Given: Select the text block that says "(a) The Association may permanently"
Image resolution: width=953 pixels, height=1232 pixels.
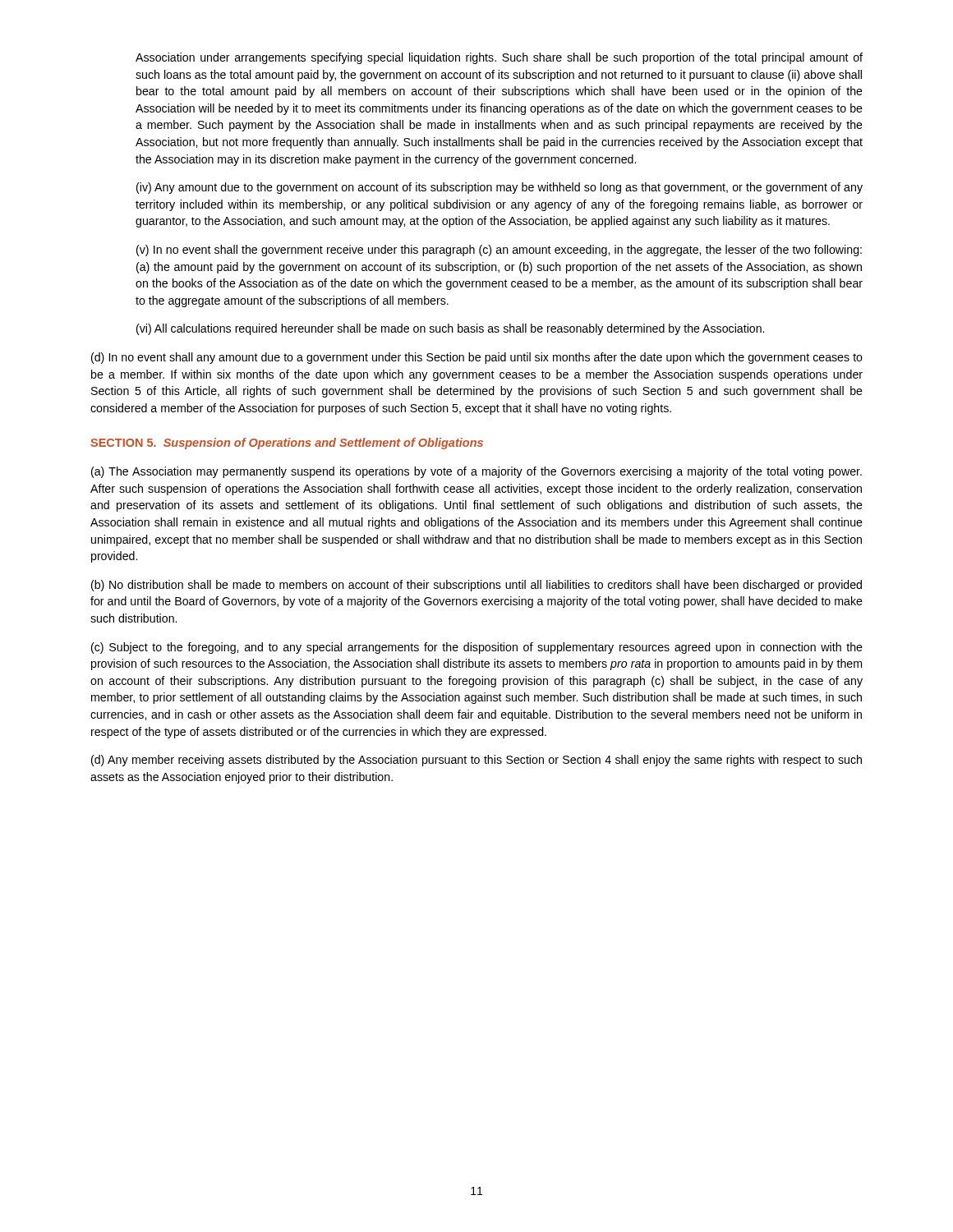Looking at the screenshot, I should point(476,514).
